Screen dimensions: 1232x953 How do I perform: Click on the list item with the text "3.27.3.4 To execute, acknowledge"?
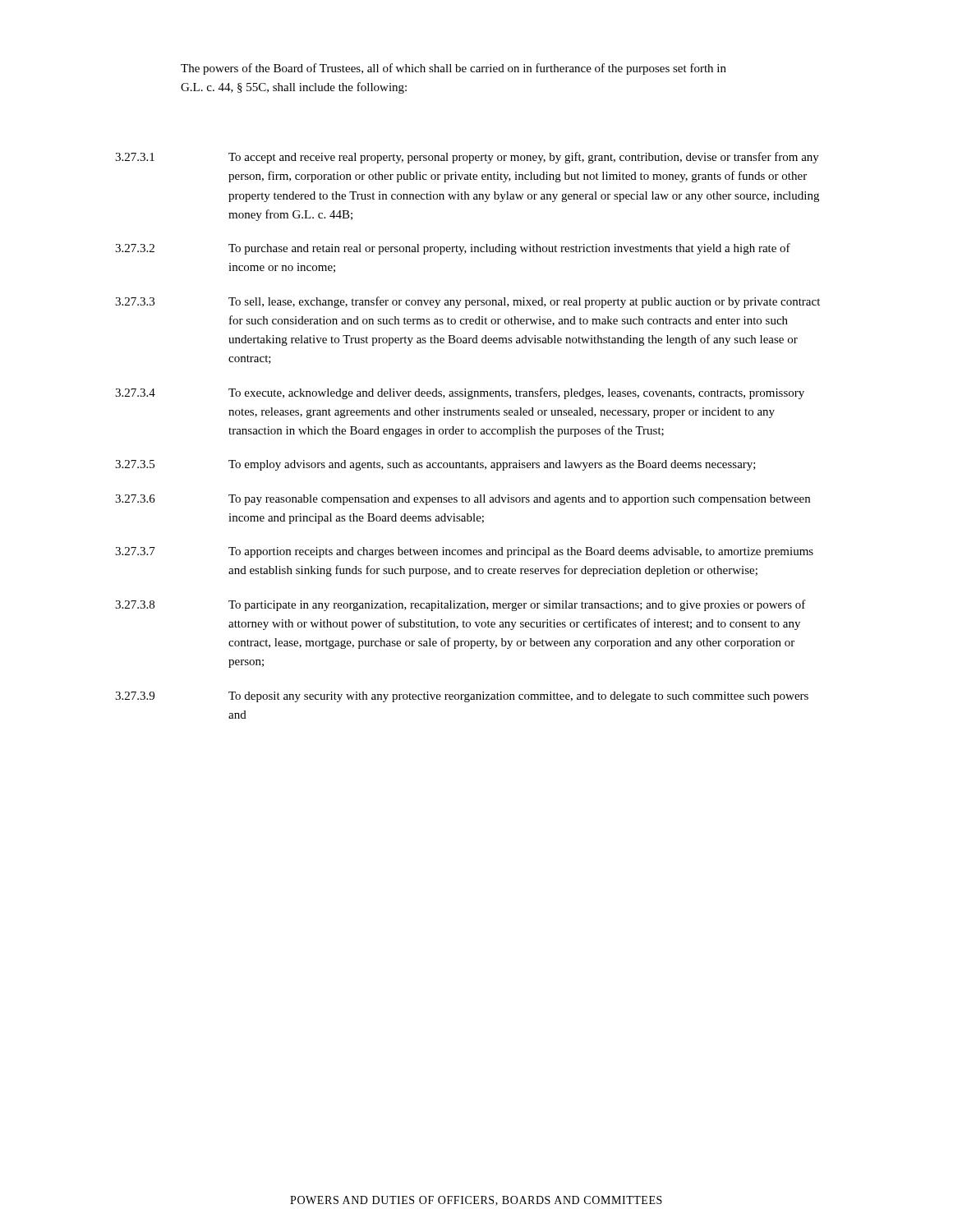coord(468,412)
